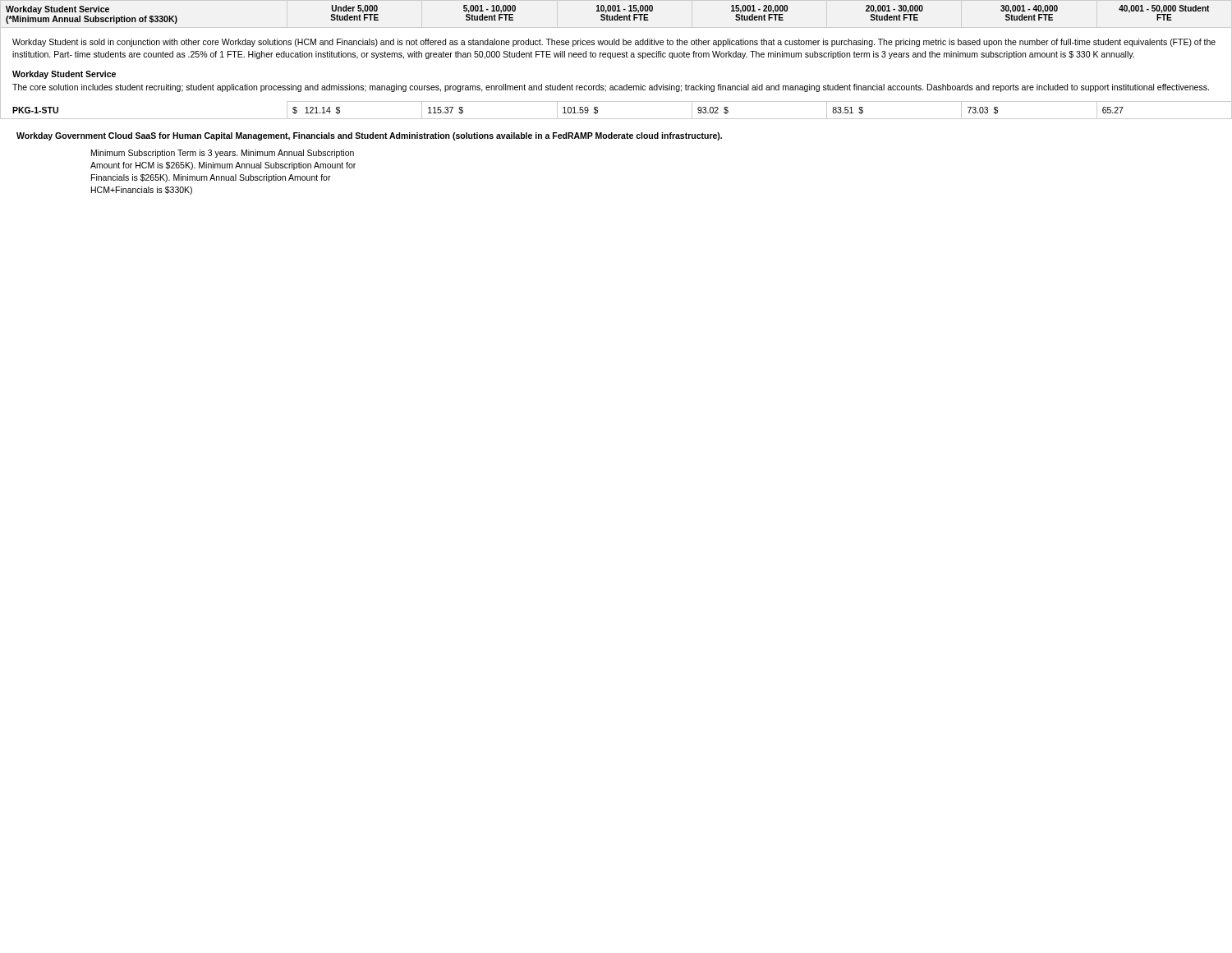Click on the text block starting "Minimum Subscription Term is 3"
Viewport: 1232px width, 953px height.
(x=223, y=154)
